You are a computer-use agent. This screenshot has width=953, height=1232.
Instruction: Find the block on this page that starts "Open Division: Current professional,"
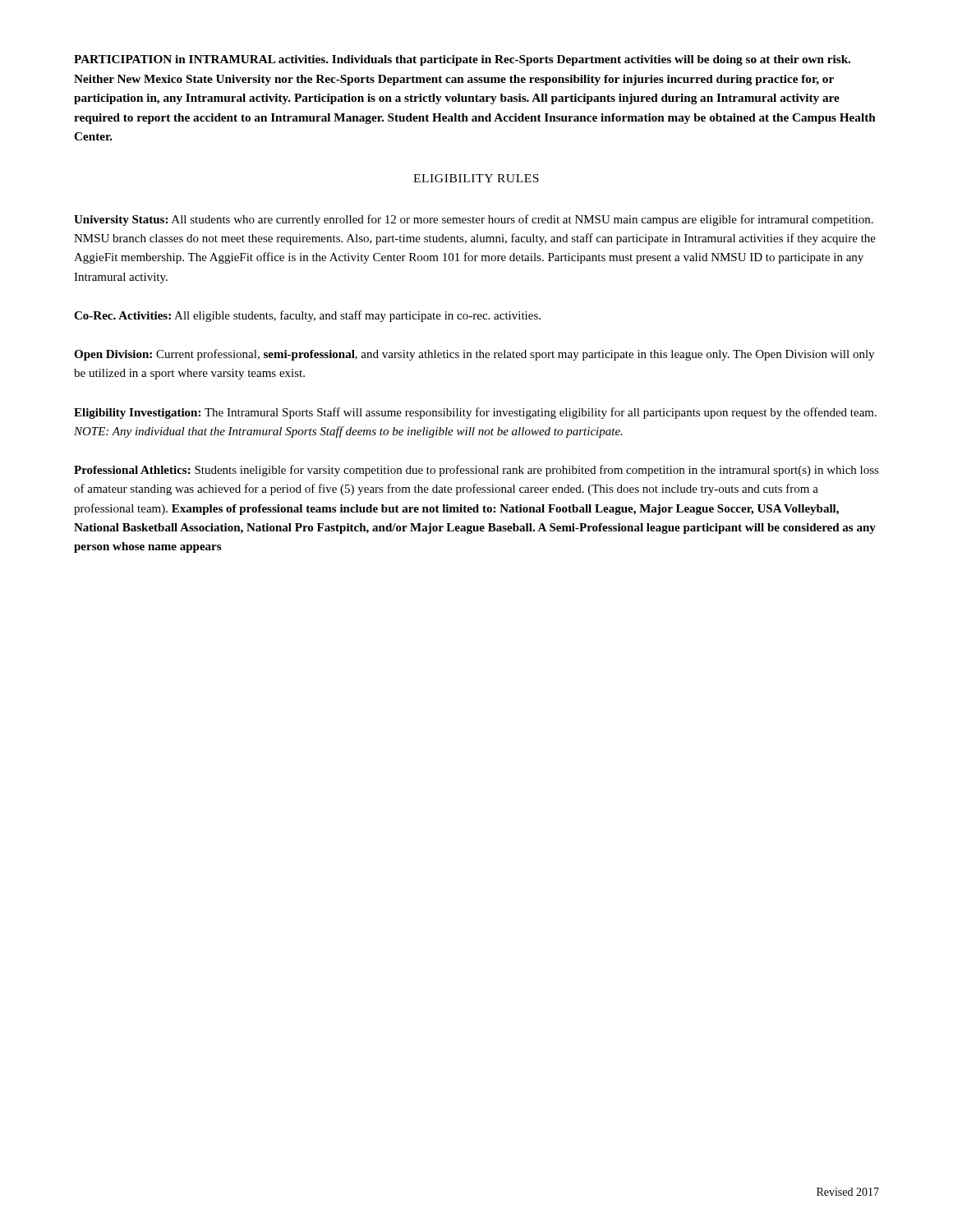[x=476, y=364]
